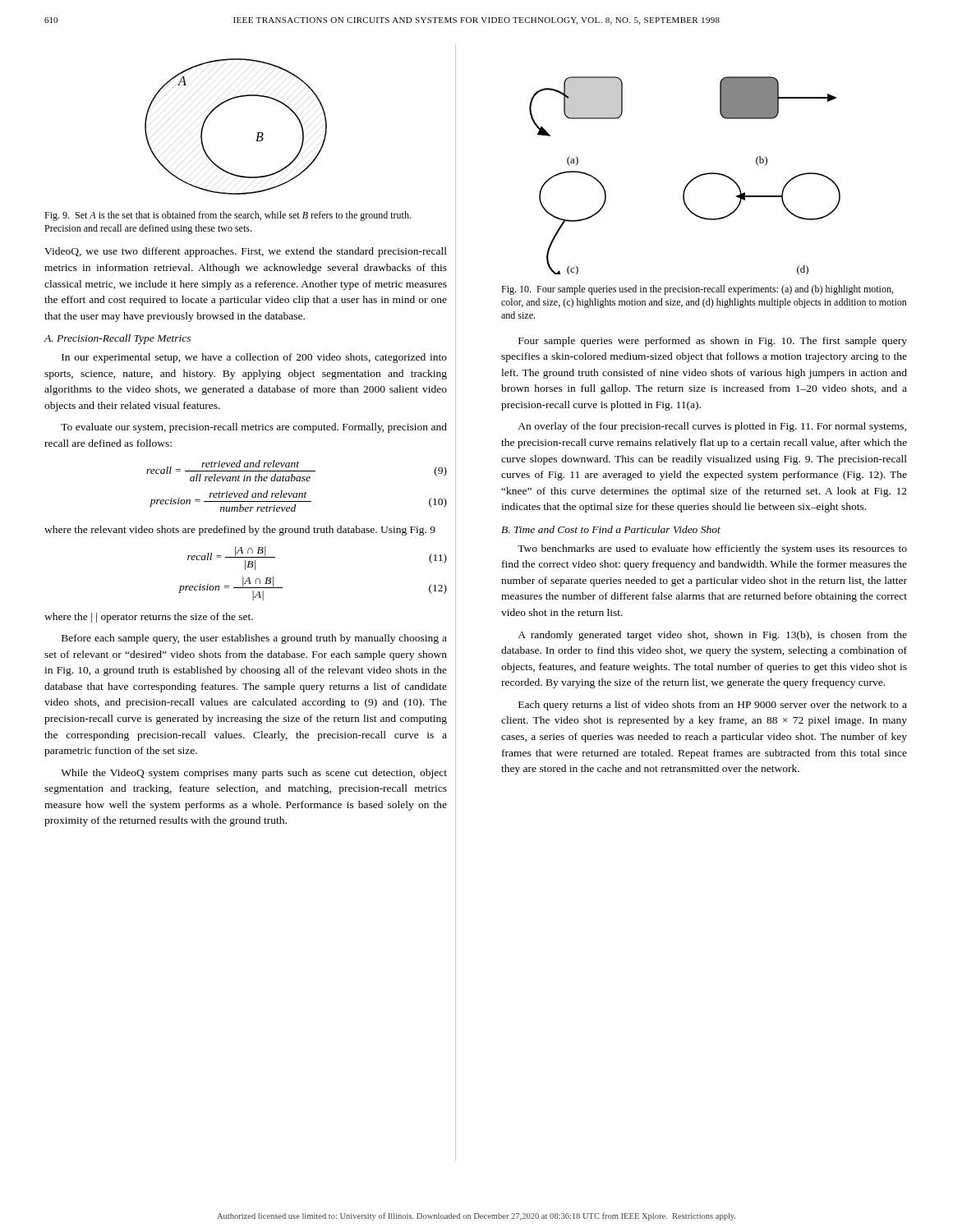Find the caption on this page that starts "Fig. 10. Four sample queries used"

click(704, 302)
